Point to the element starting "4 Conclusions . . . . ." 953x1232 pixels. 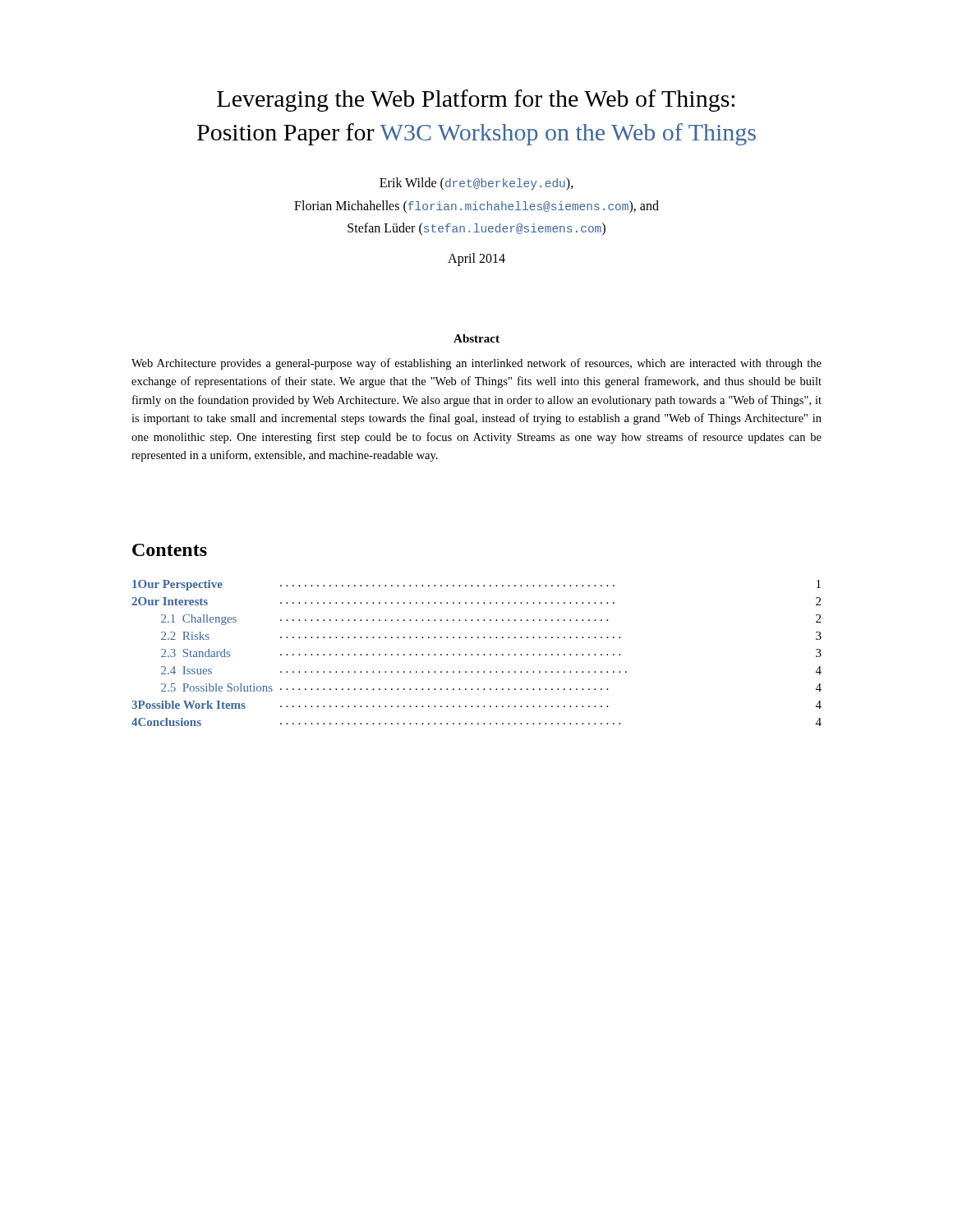coord(476,722)
